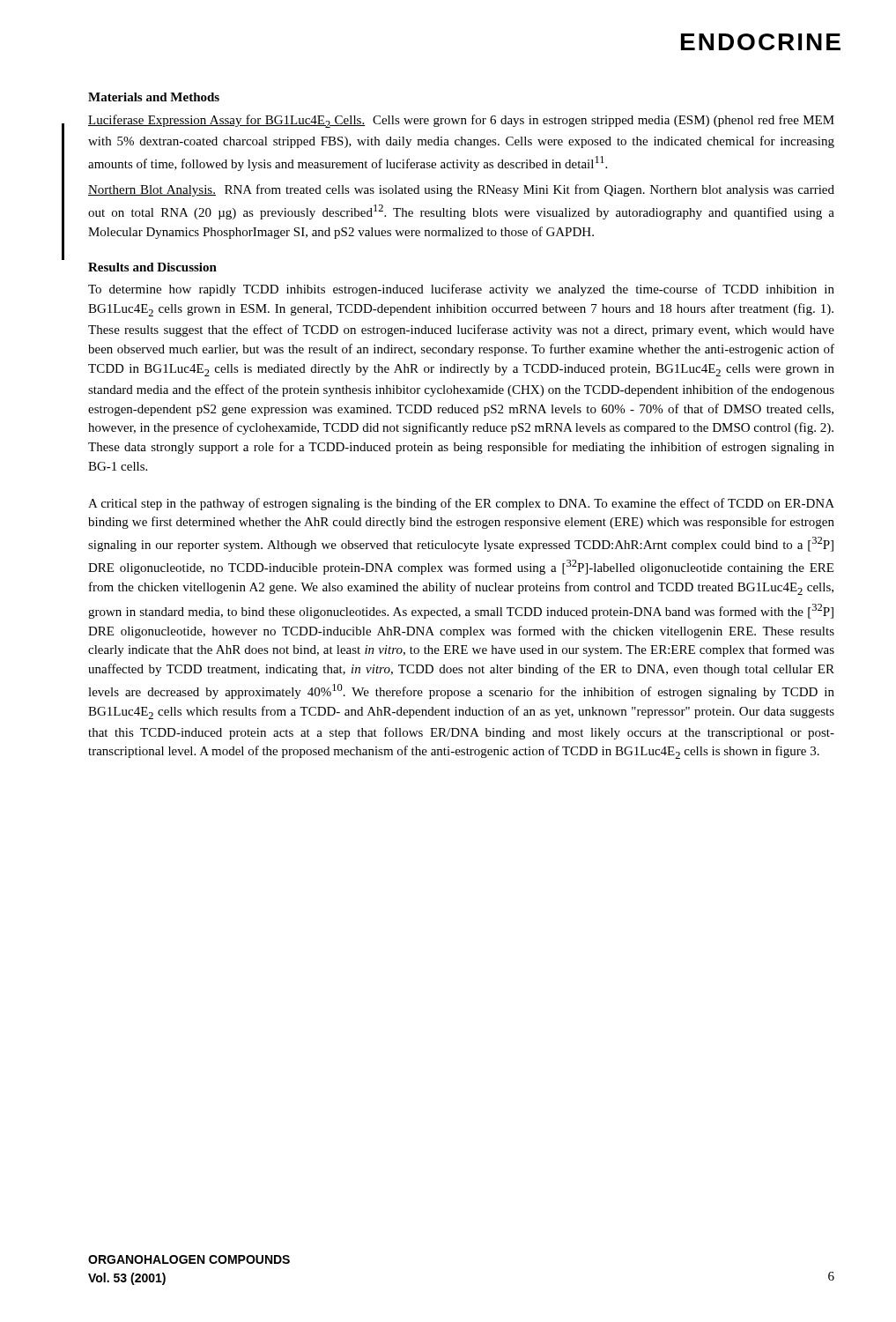Point to the text block starting "Luciferase Expression Assay for BG1Luc4E2 Cells. Cells were"
The height and width of the screenshot is (1322, 896).
click(x=461, y=176)
